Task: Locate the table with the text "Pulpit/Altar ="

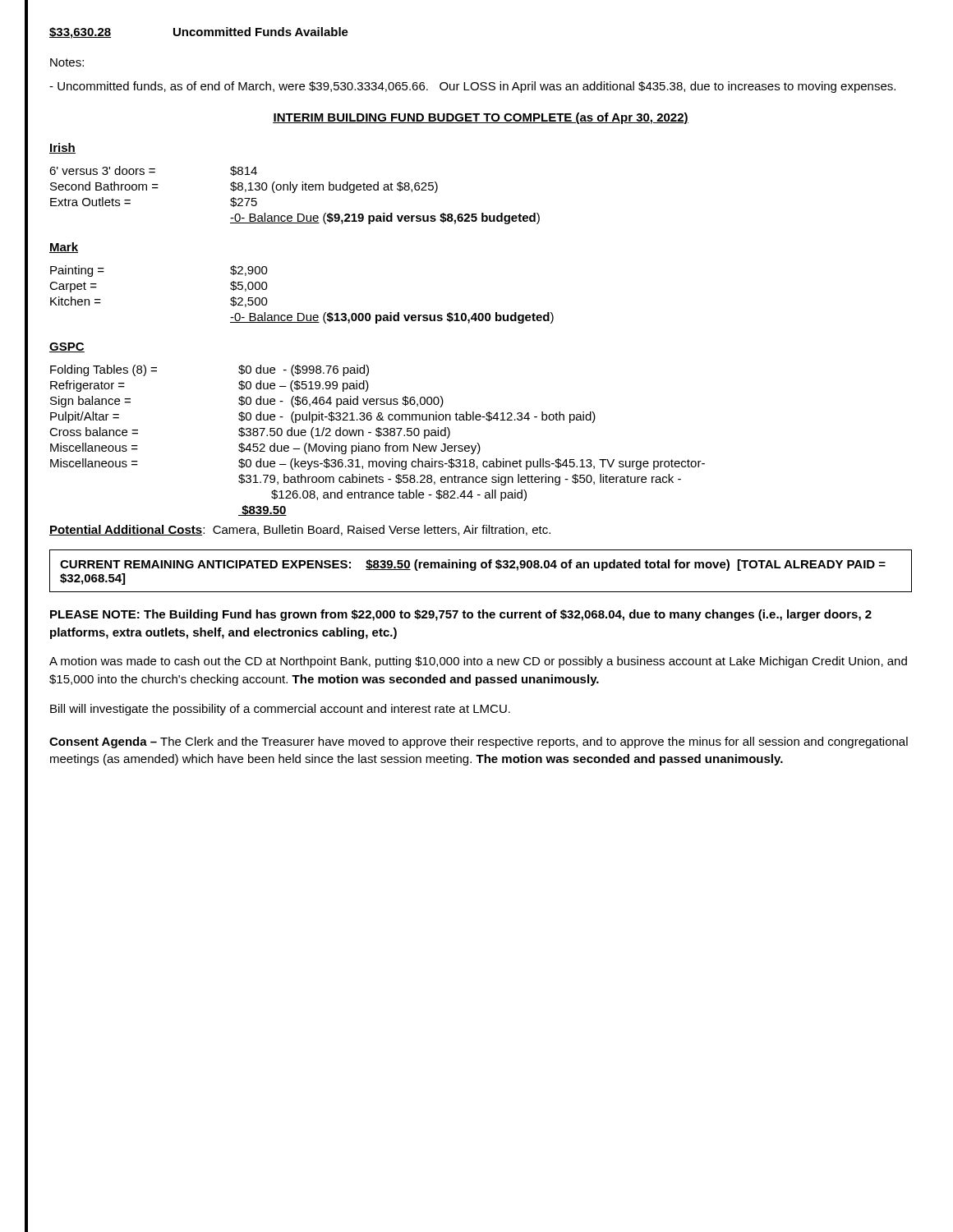Action: click(x=481, y=439)
